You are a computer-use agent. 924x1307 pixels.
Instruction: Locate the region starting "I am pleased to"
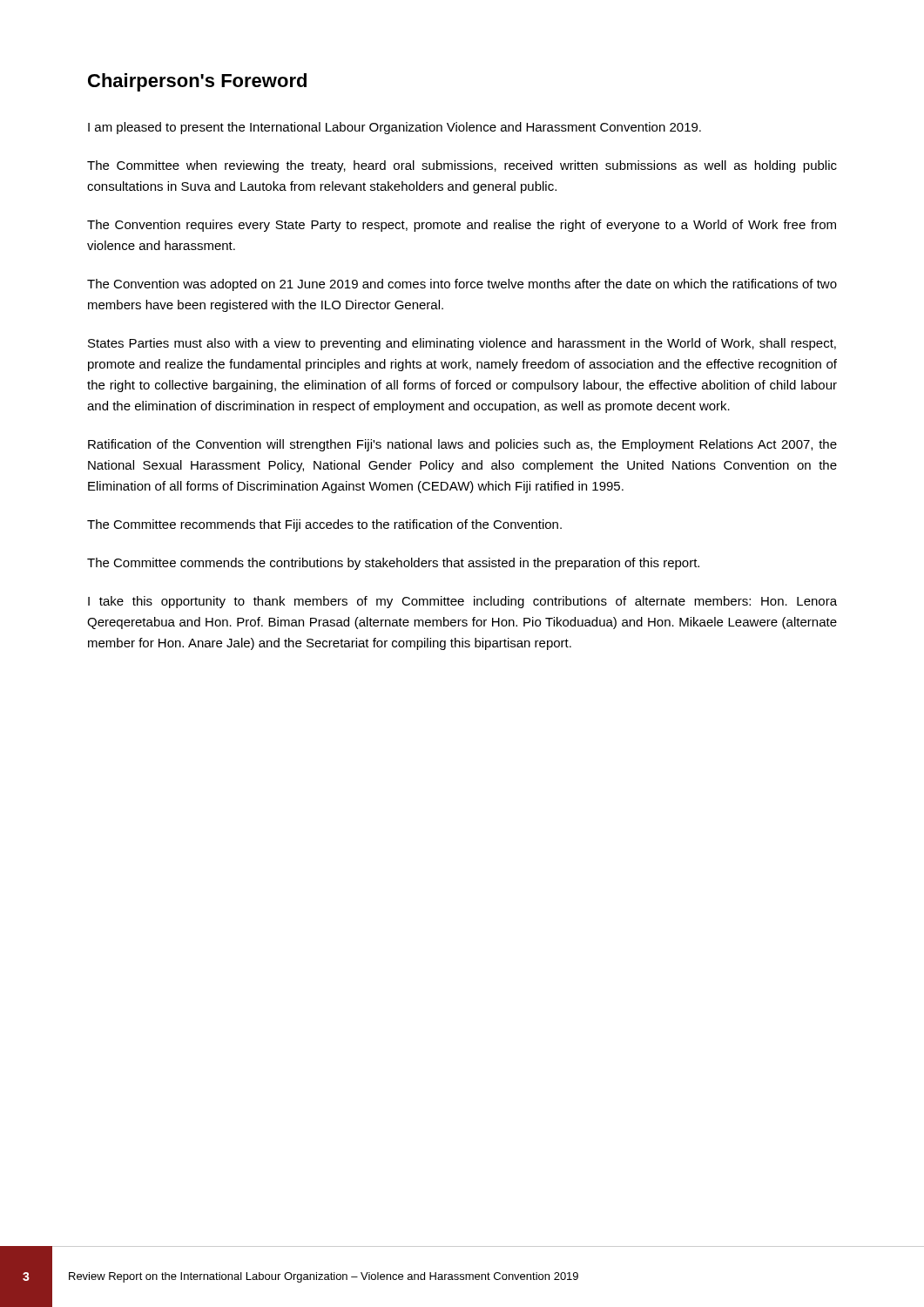coord(395,127)
